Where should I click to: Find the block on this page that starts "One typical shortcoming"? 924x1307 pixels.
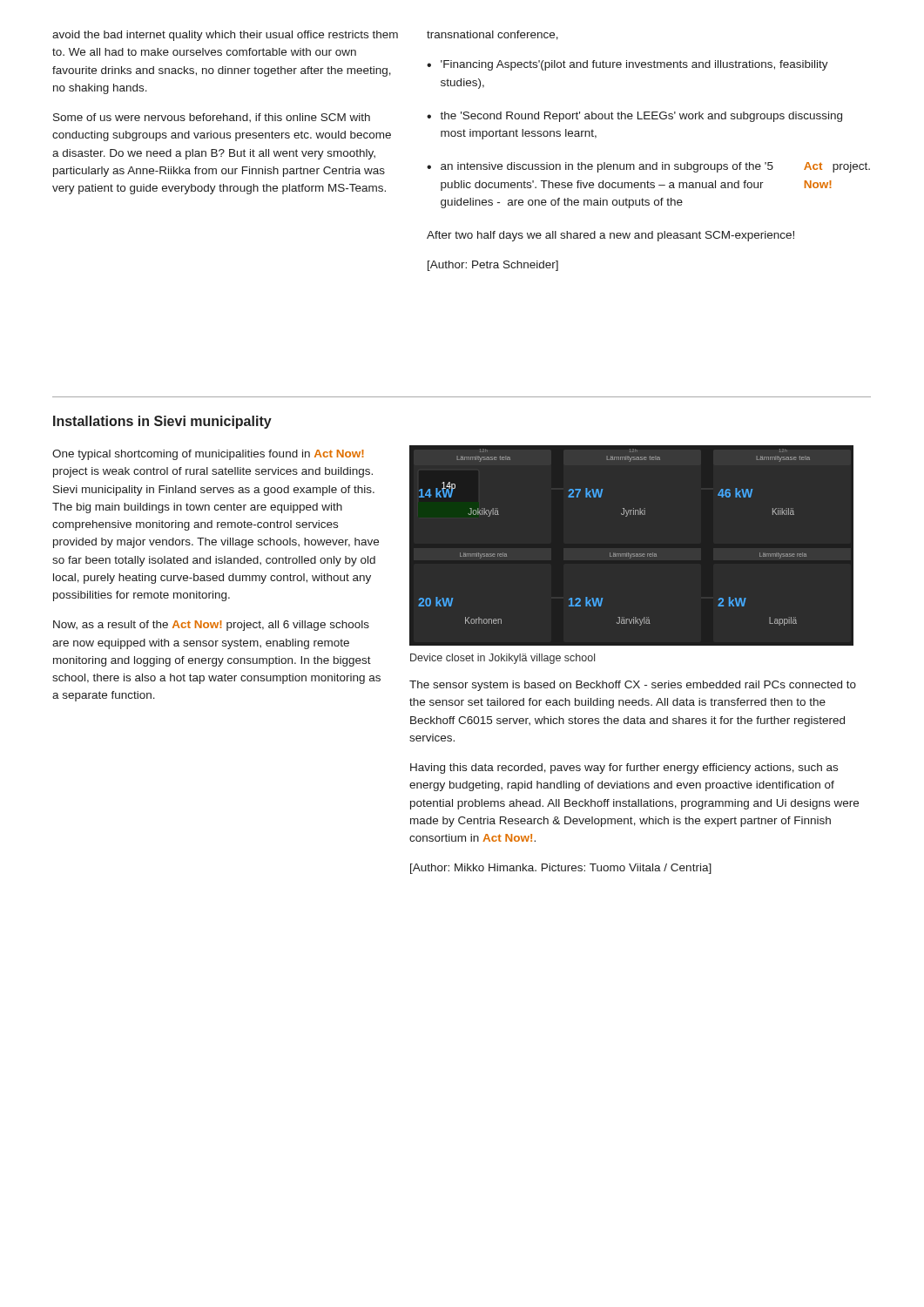(x=218, y=525)
